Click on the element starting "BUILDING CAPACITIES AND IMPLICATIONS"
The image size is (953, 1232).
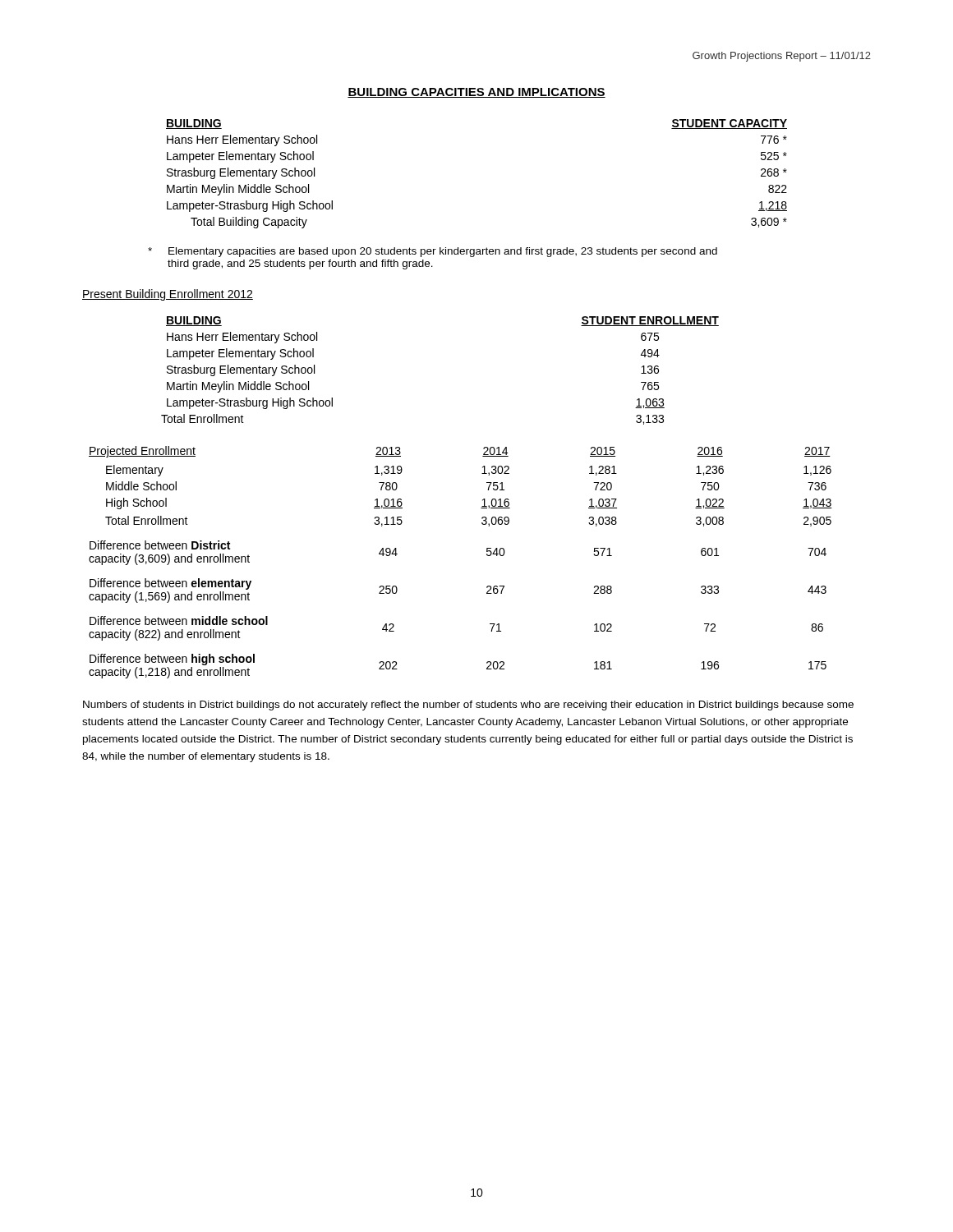[x=476, y=92]
